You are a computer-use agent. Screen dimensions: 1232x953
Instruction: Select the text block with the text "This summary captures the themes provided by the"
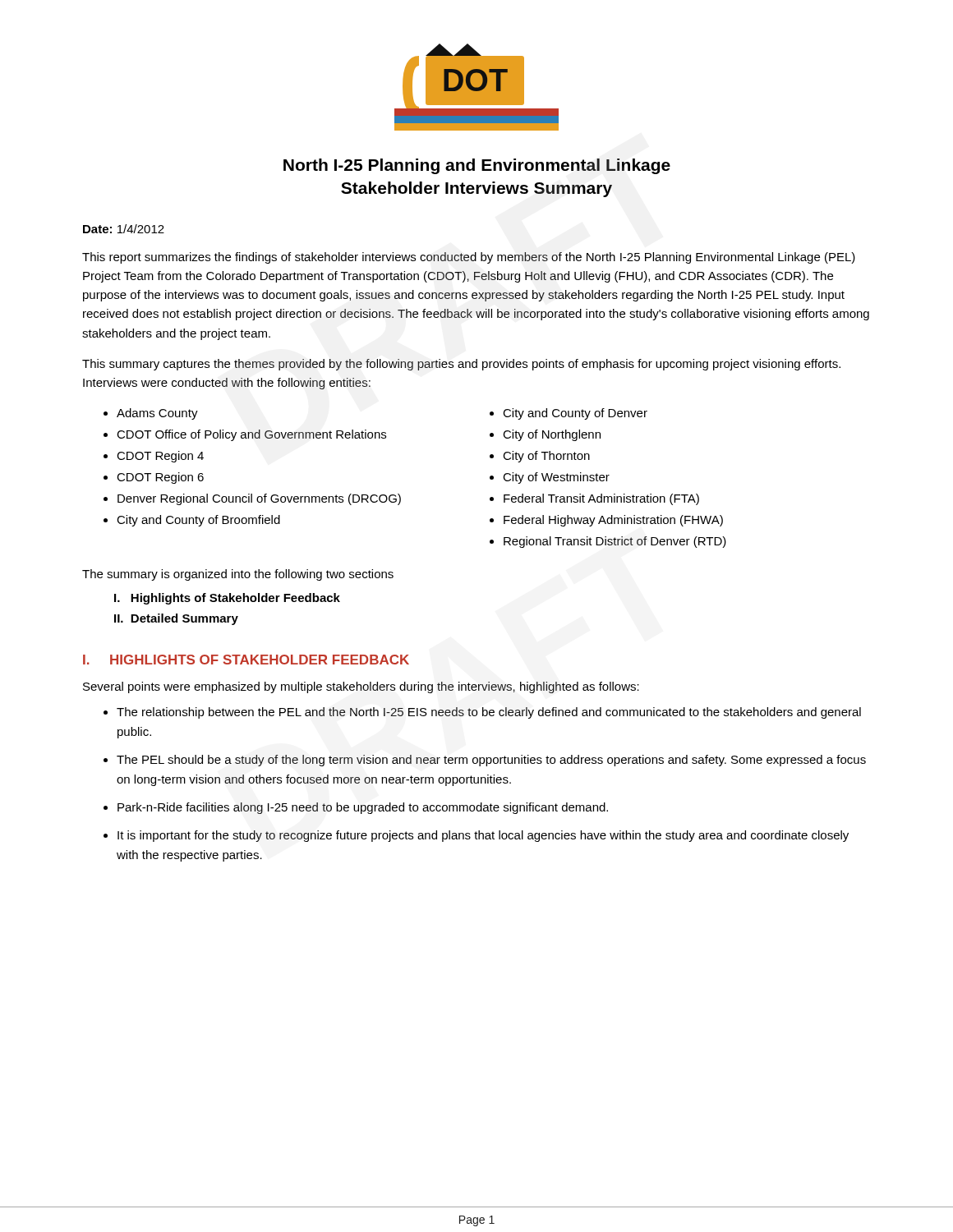462,373
